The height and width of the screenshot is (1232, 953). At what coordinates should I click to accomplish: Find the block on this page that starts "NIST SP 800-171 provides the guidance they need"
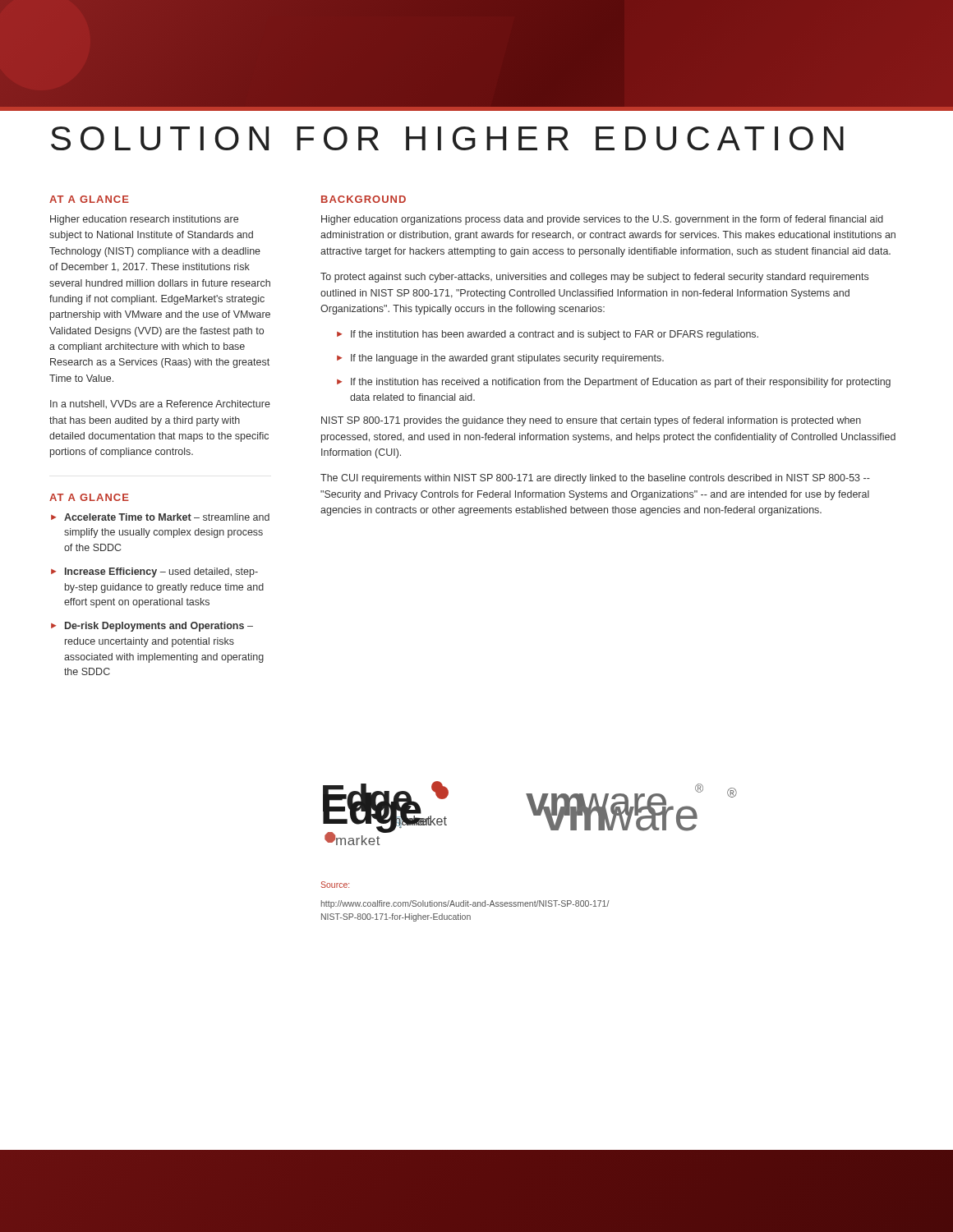612,437
